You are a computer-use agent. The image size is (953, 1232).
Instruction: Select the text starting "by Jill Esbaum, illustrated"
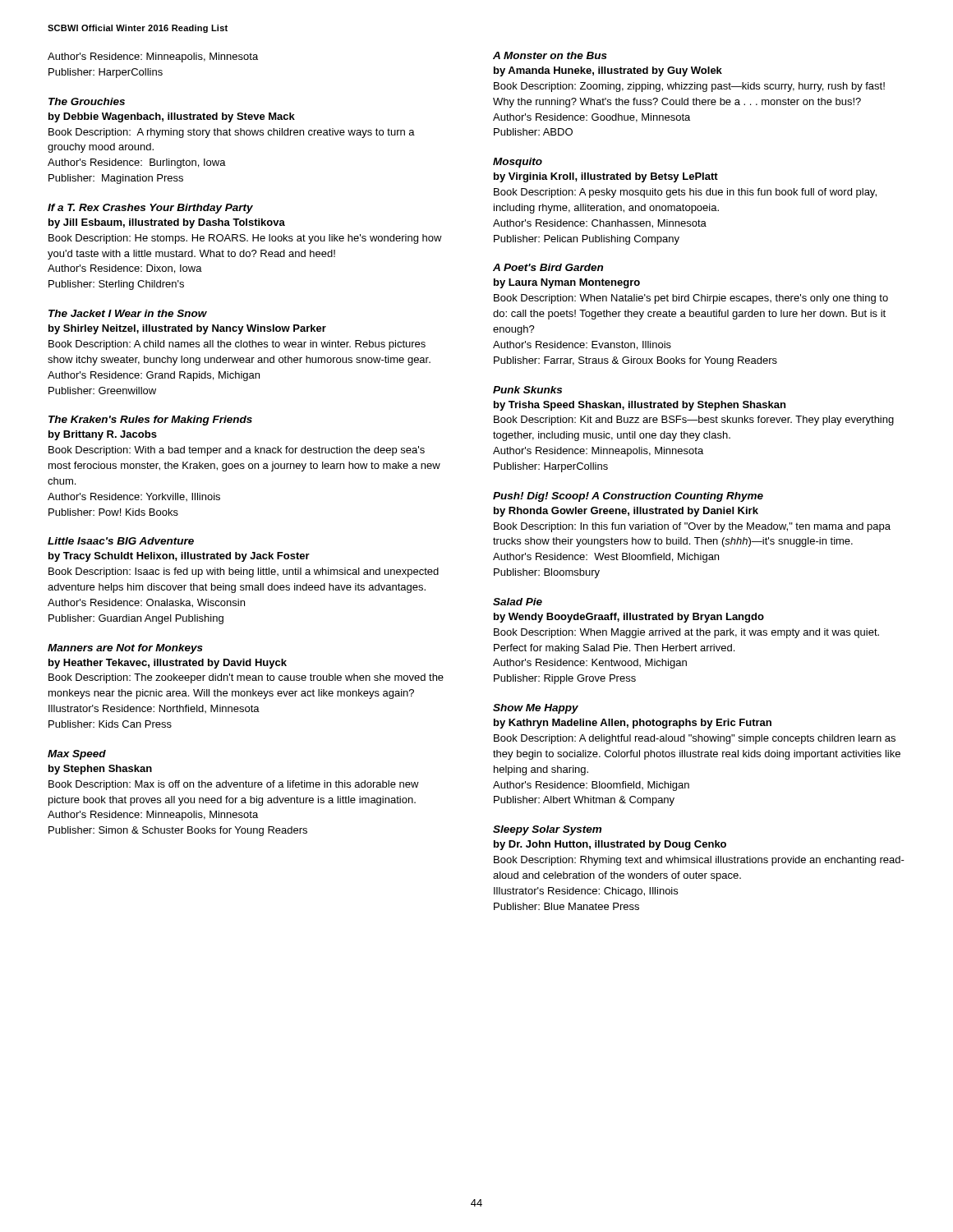point(245,253)
